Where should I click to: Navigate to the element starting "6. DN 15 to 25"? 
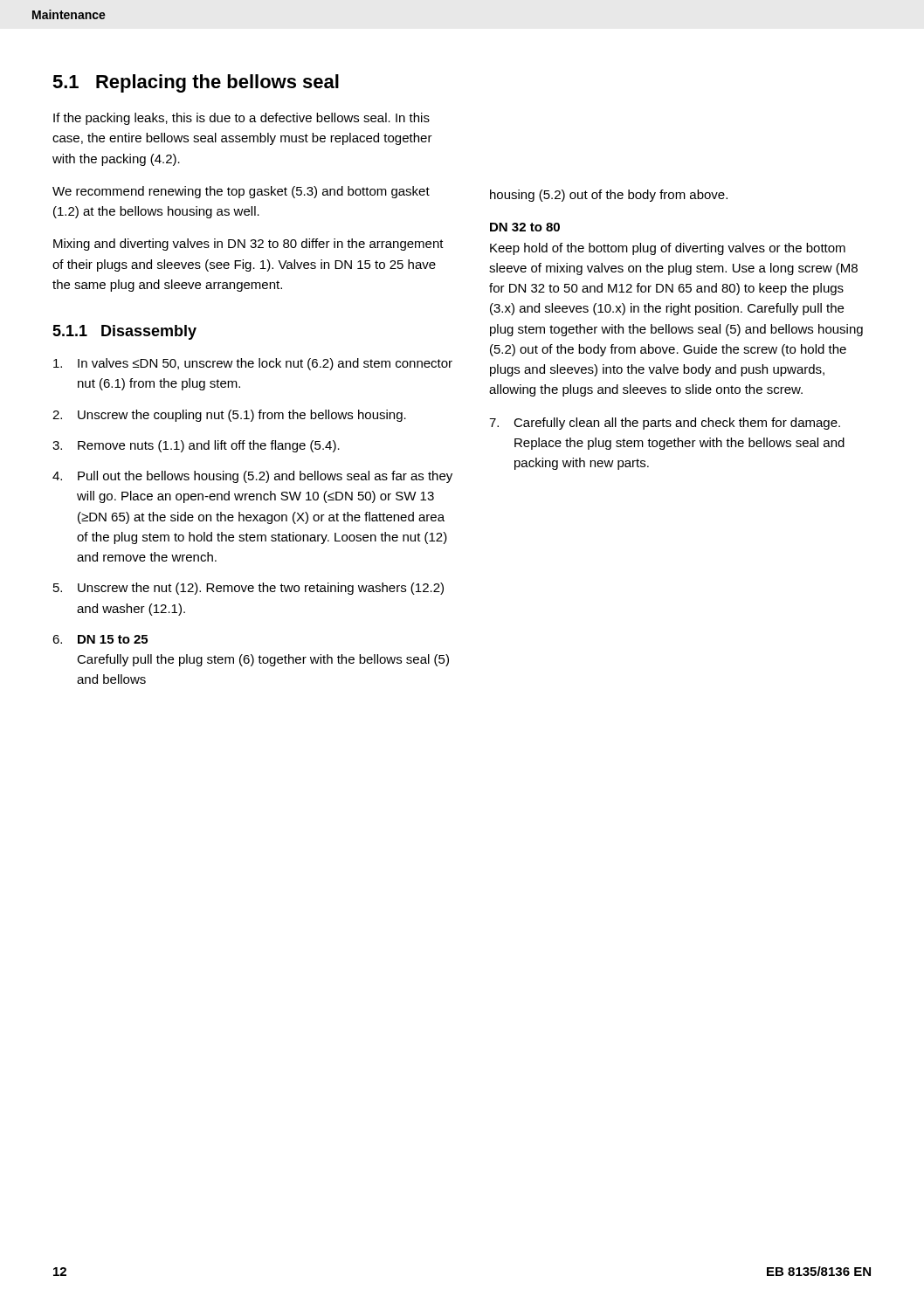tap(253, 659)
